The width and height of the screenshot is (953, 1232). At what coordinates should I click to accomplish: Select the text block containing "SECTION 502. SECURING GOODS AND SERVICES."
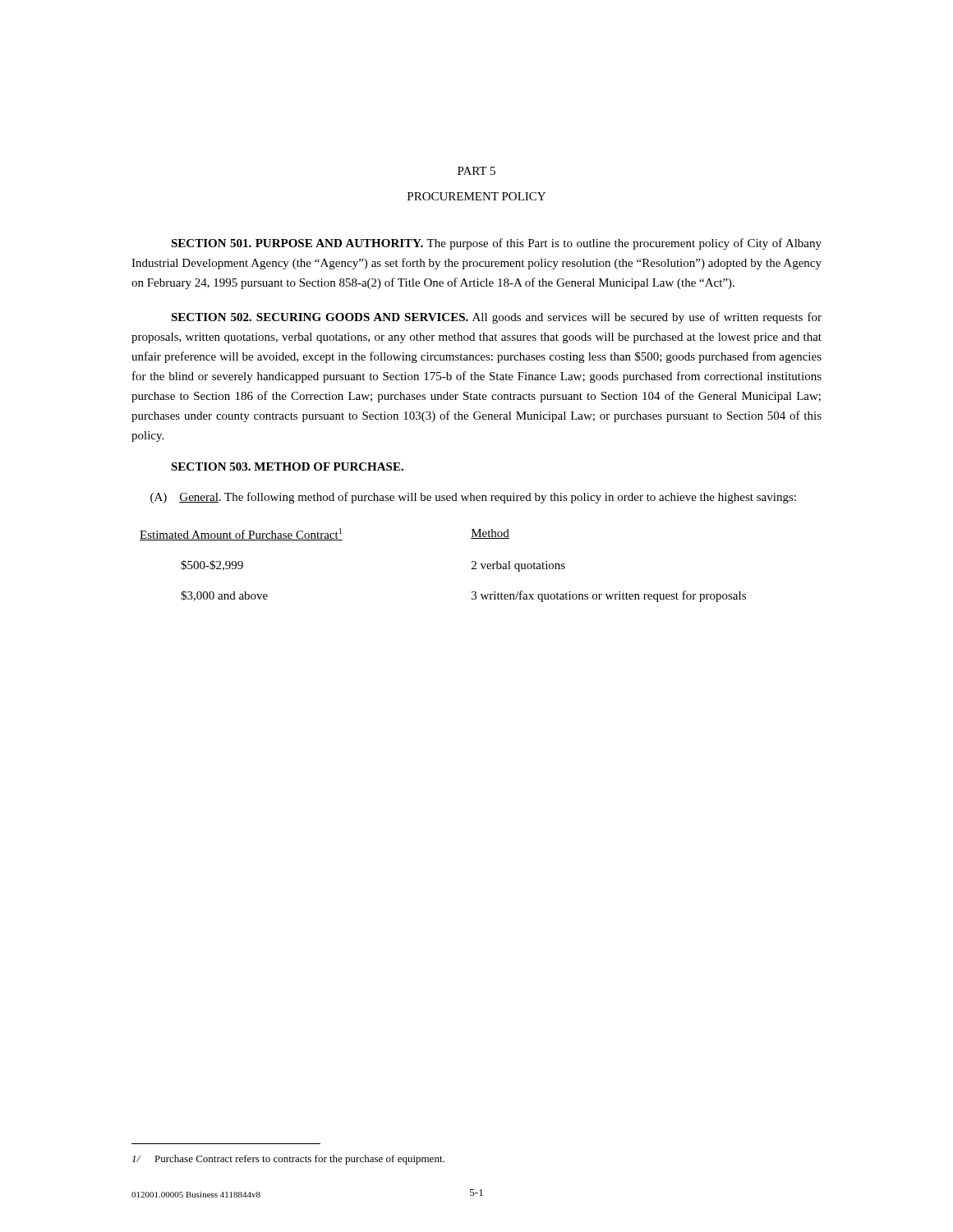point(476,376)
